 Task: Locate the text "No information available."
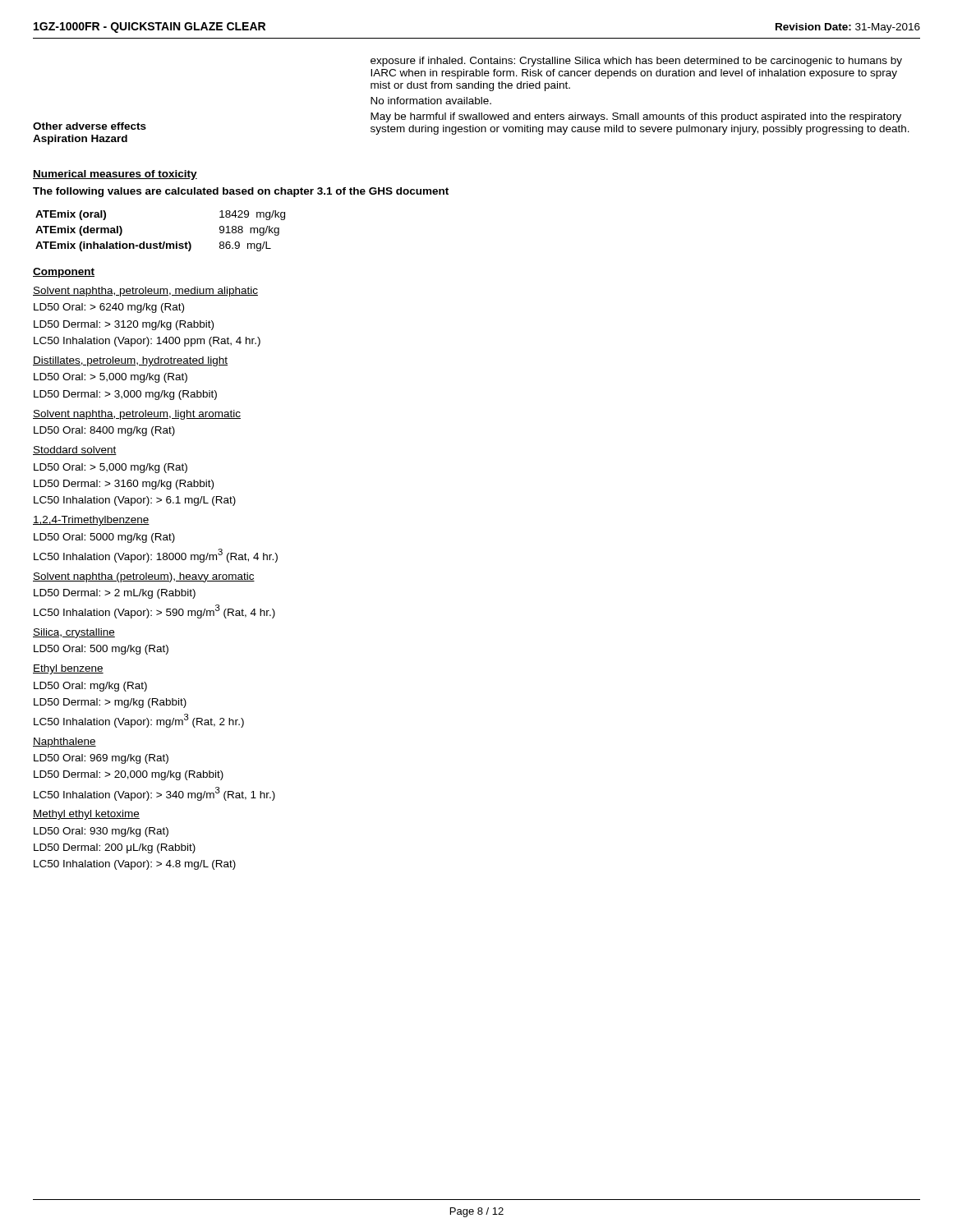(431, 101)
